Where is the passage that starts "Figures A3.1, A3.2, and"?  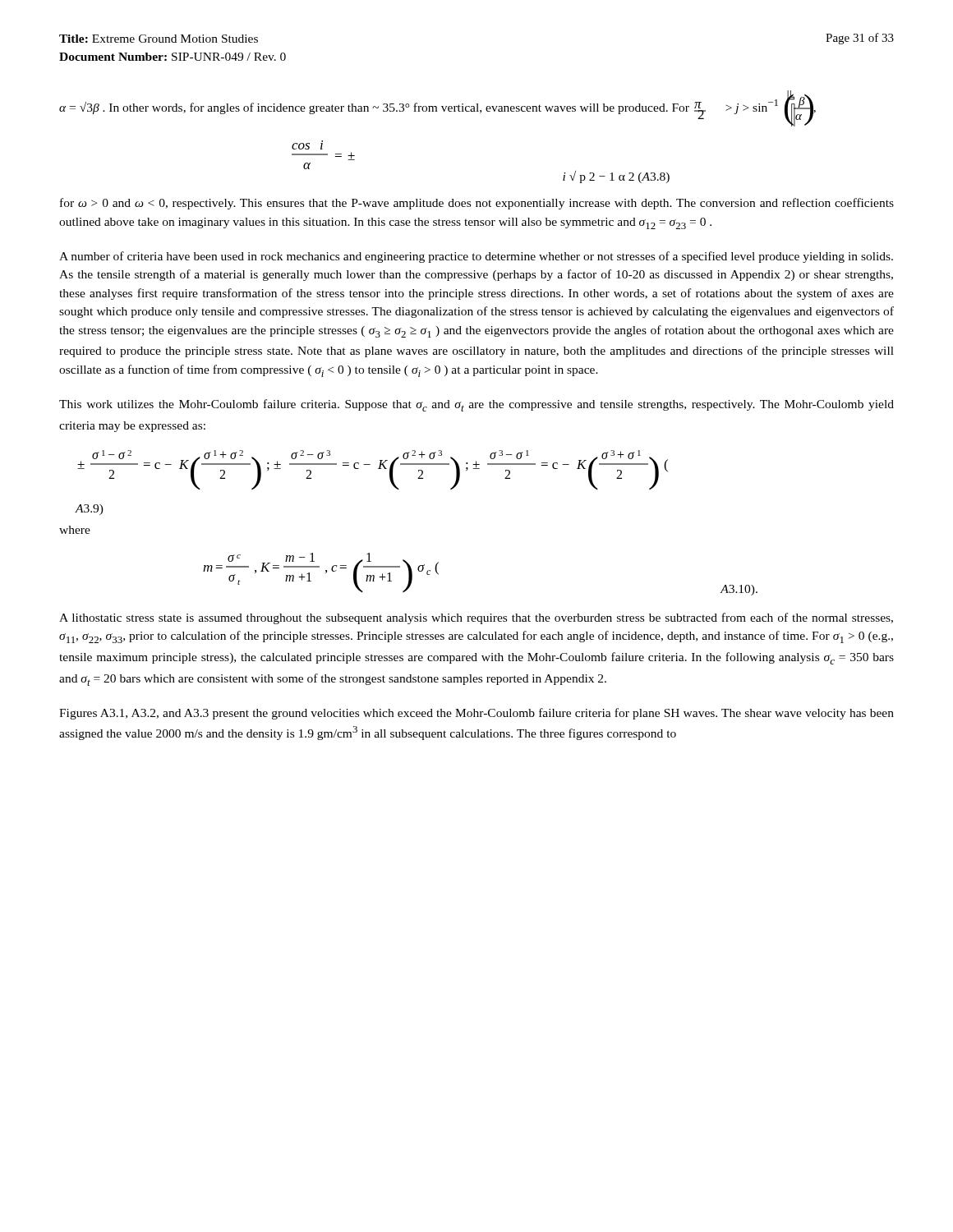click(476, 723)
